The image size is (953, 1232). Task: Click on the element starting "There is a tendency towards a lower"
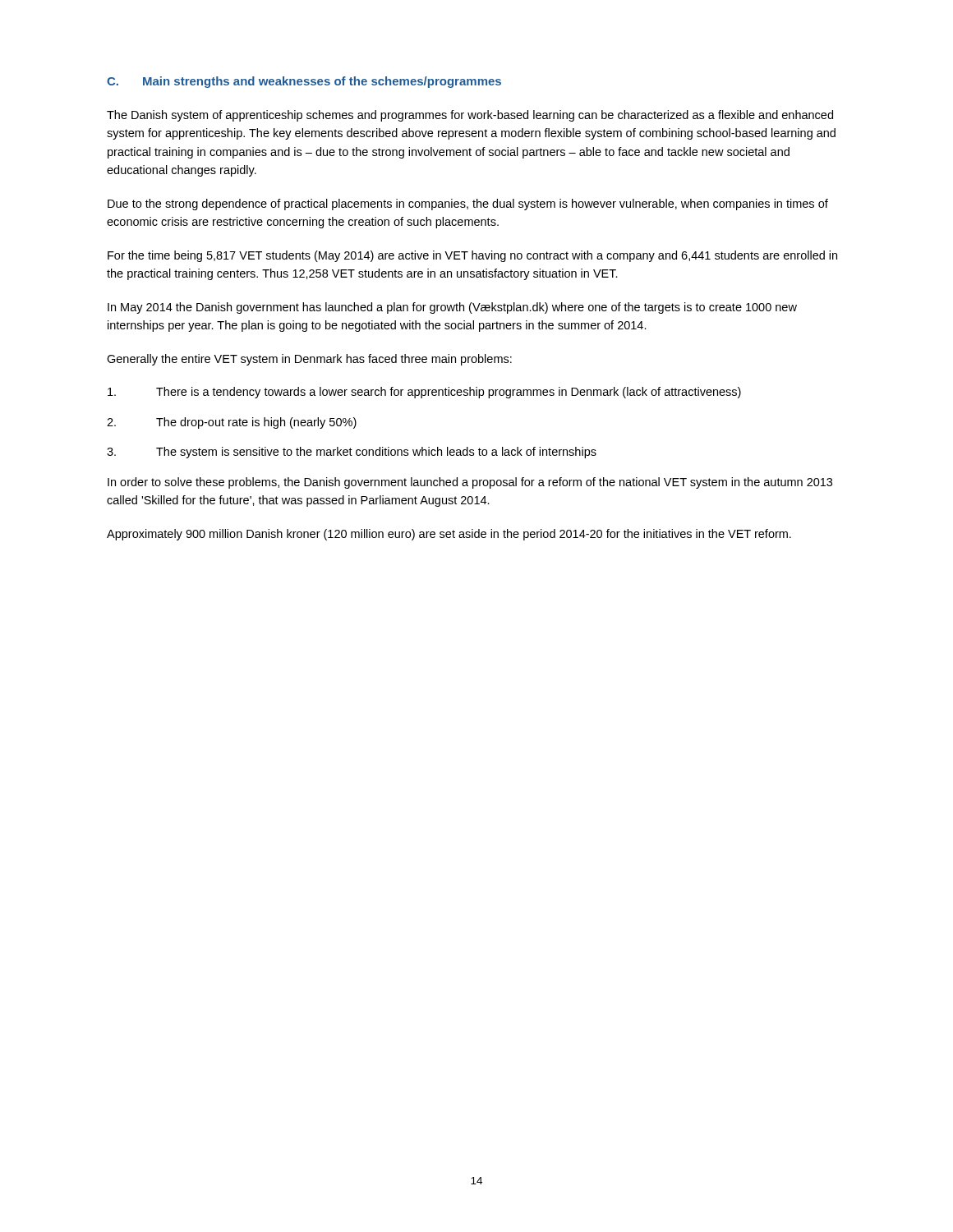pyautogui.click(x=476, y=392)
